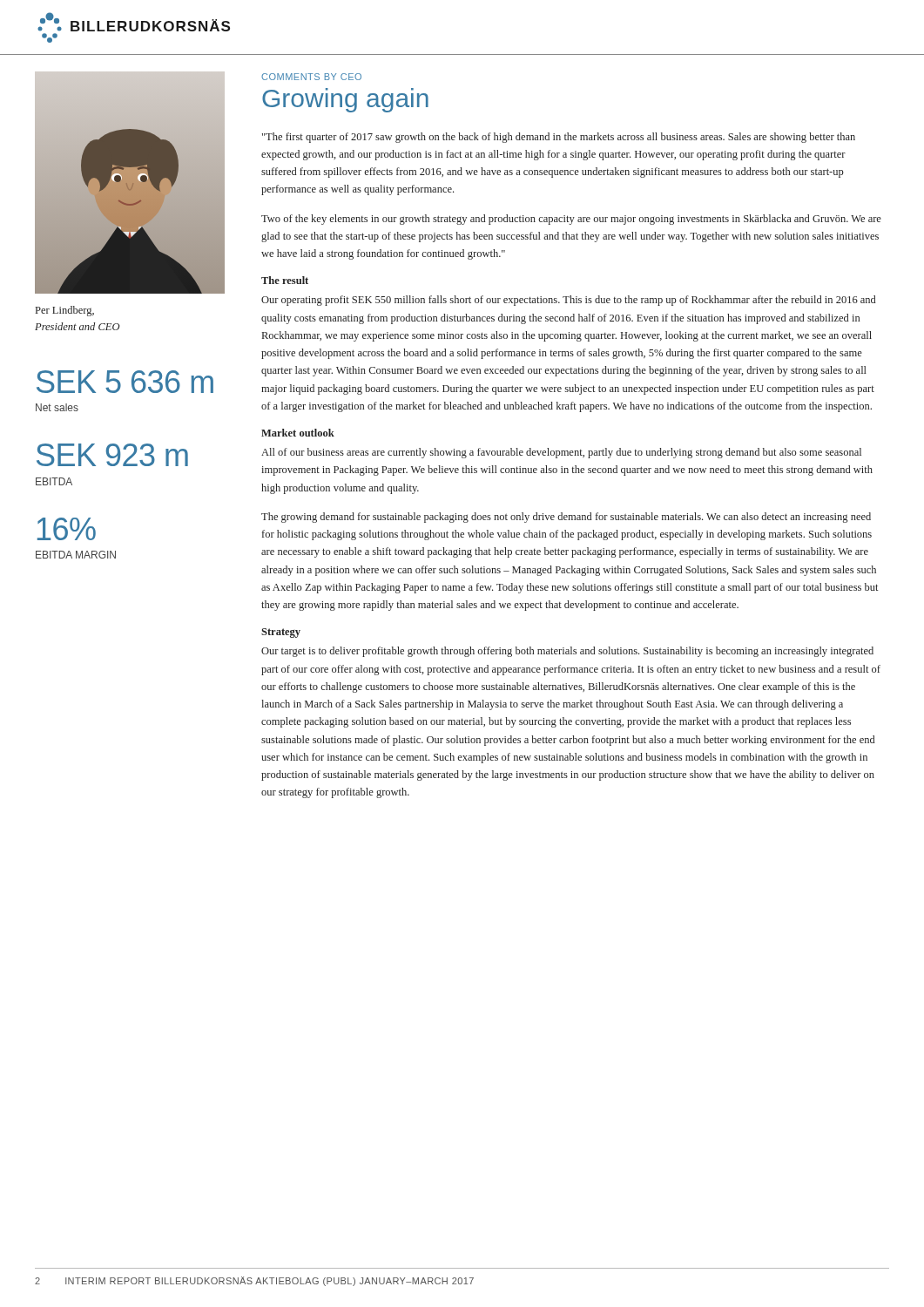Locate the text that says "SEK 5 636 m Net sales"
The image size is (924, 1307).
[131, 389]
